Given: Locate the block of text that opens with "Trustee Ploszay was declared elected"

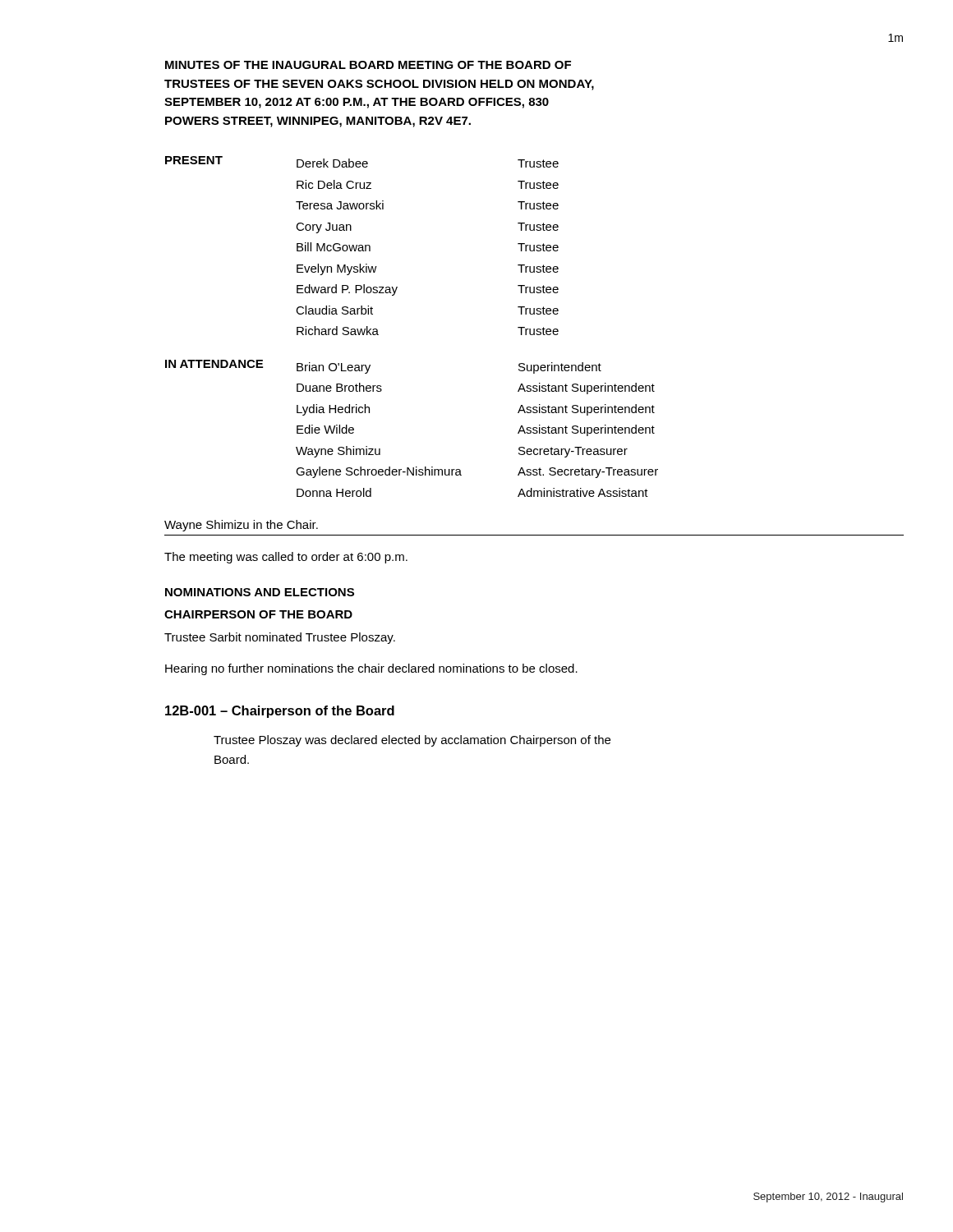Looking at the screenshot, I should 412,749.
